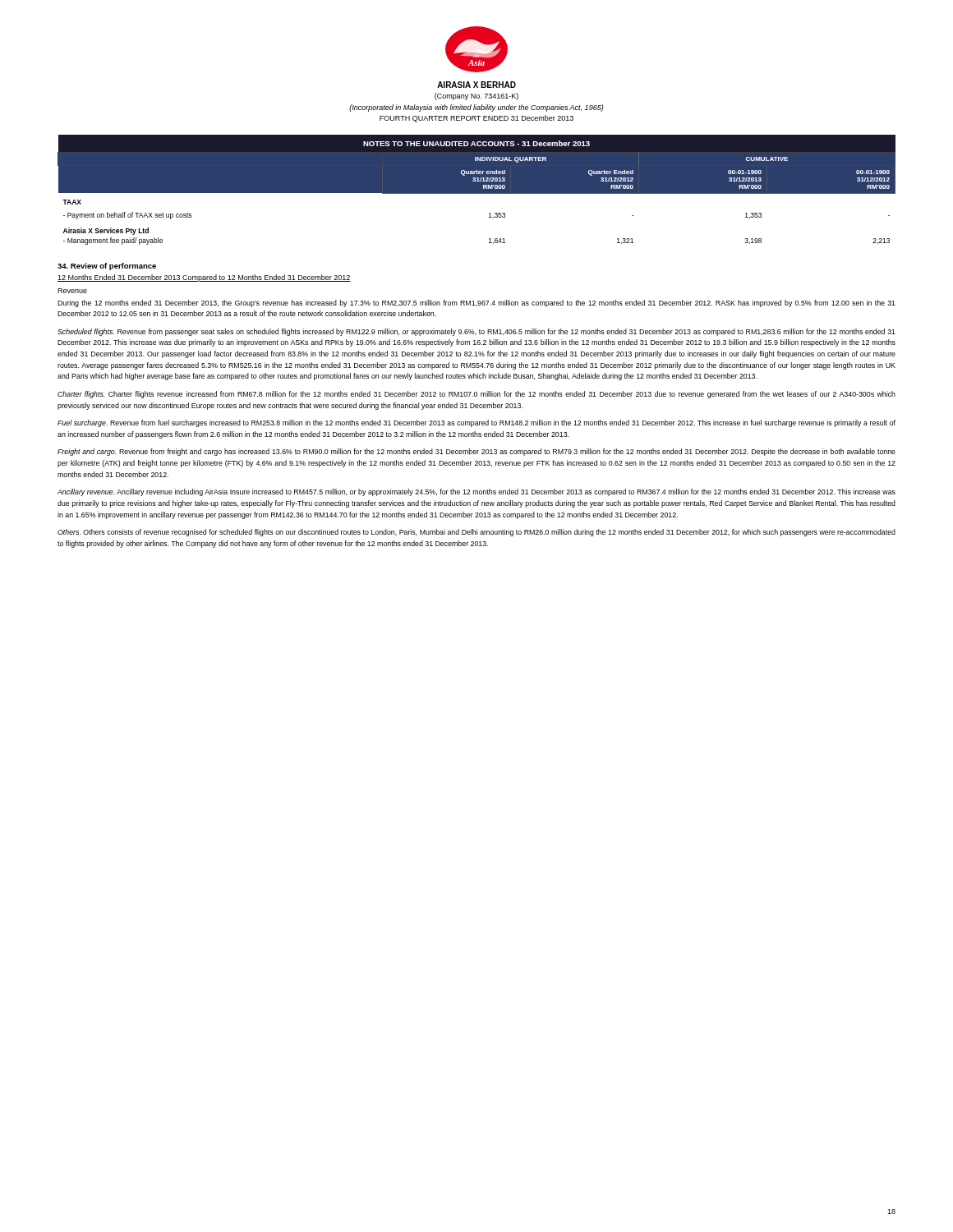
Task: Select the text starting "Others. Others consists"
Action: coord(476,538)
